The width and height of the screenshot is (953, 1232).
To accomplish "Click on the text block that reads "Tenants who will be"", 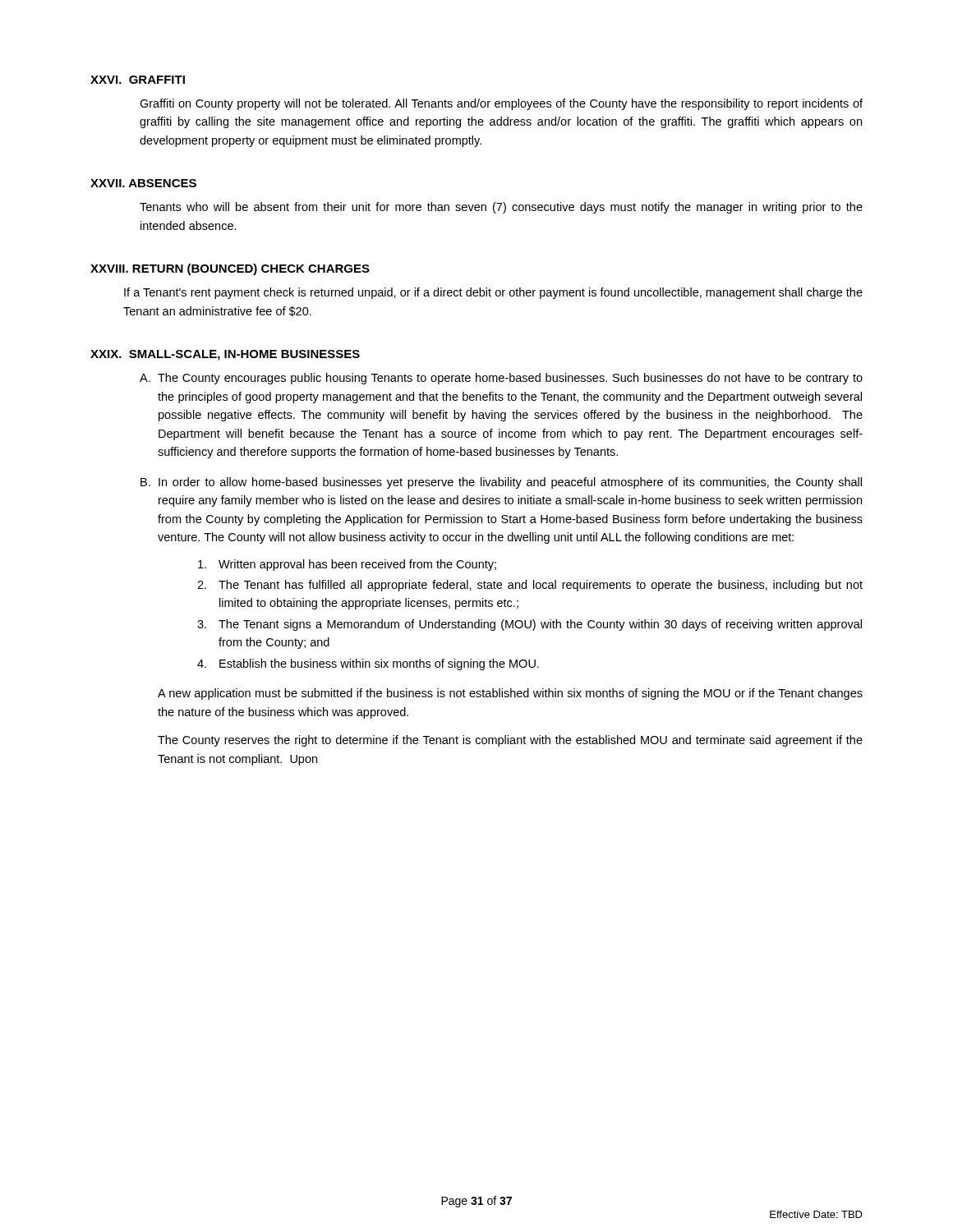I will (501, 217).
